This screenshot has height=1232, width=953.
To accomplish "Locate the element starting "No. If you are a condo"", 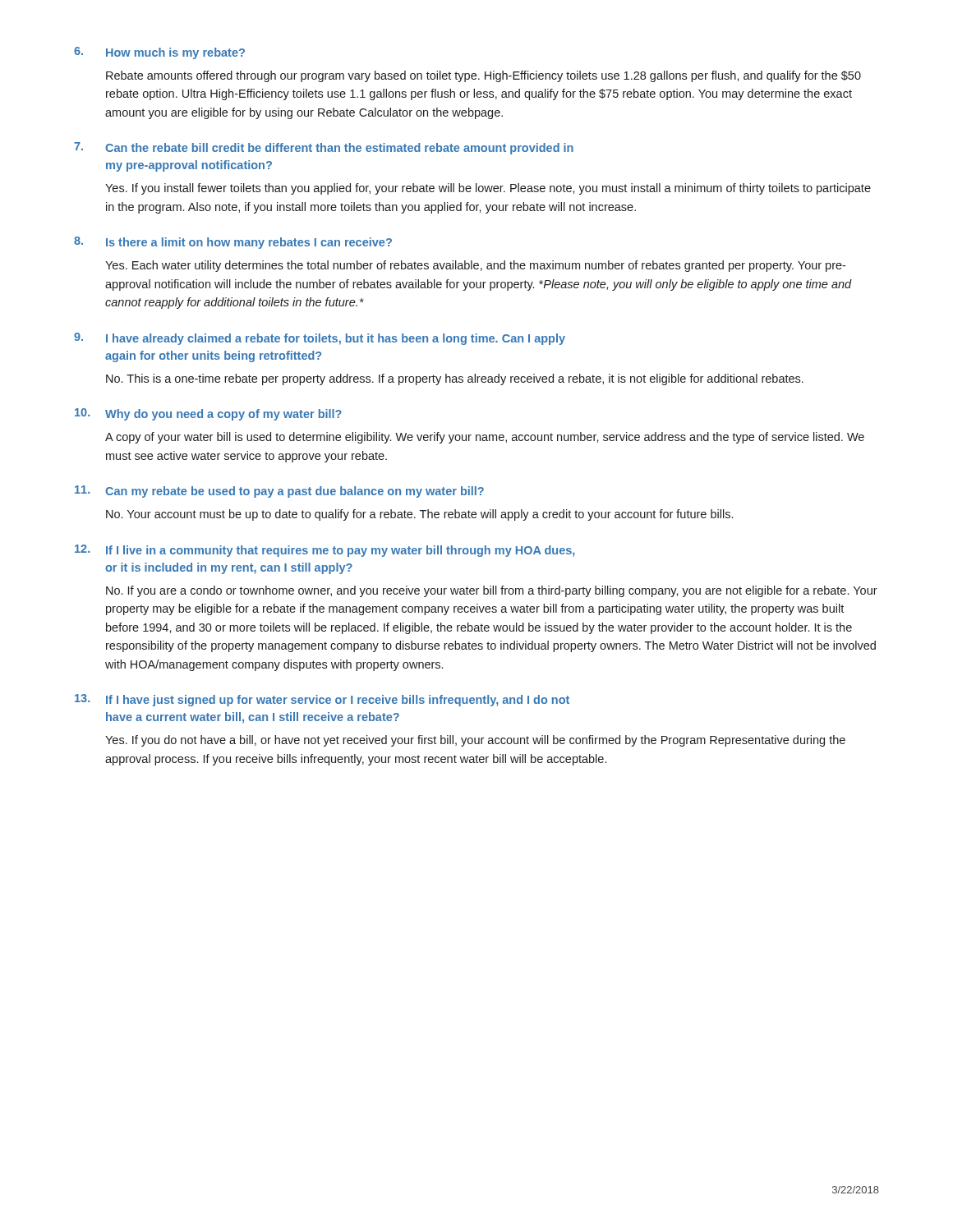I will [x=491, y=627].
